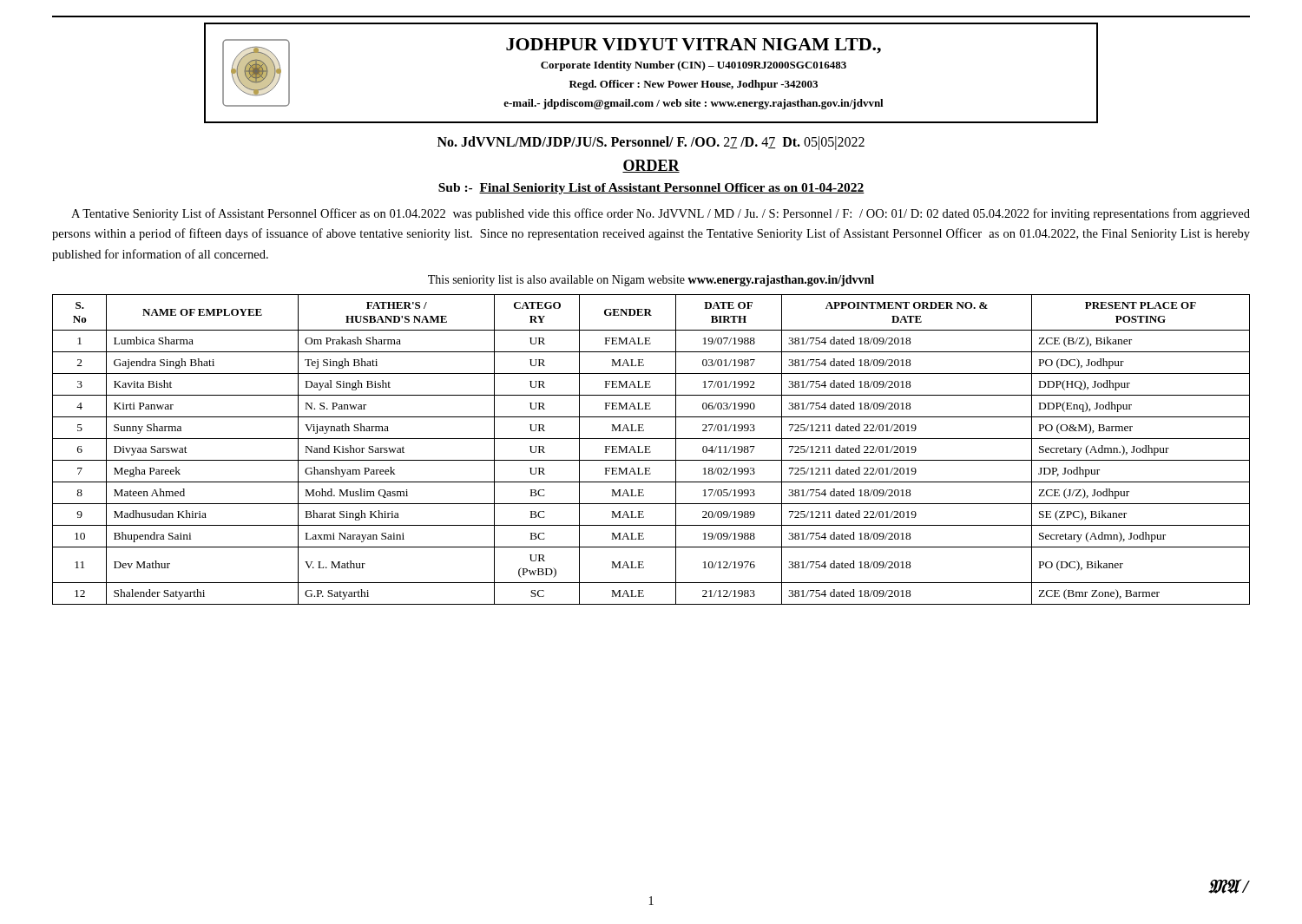Point to the section header beginning "Sub :- Final Seniority List of"

tap(651, 187)
